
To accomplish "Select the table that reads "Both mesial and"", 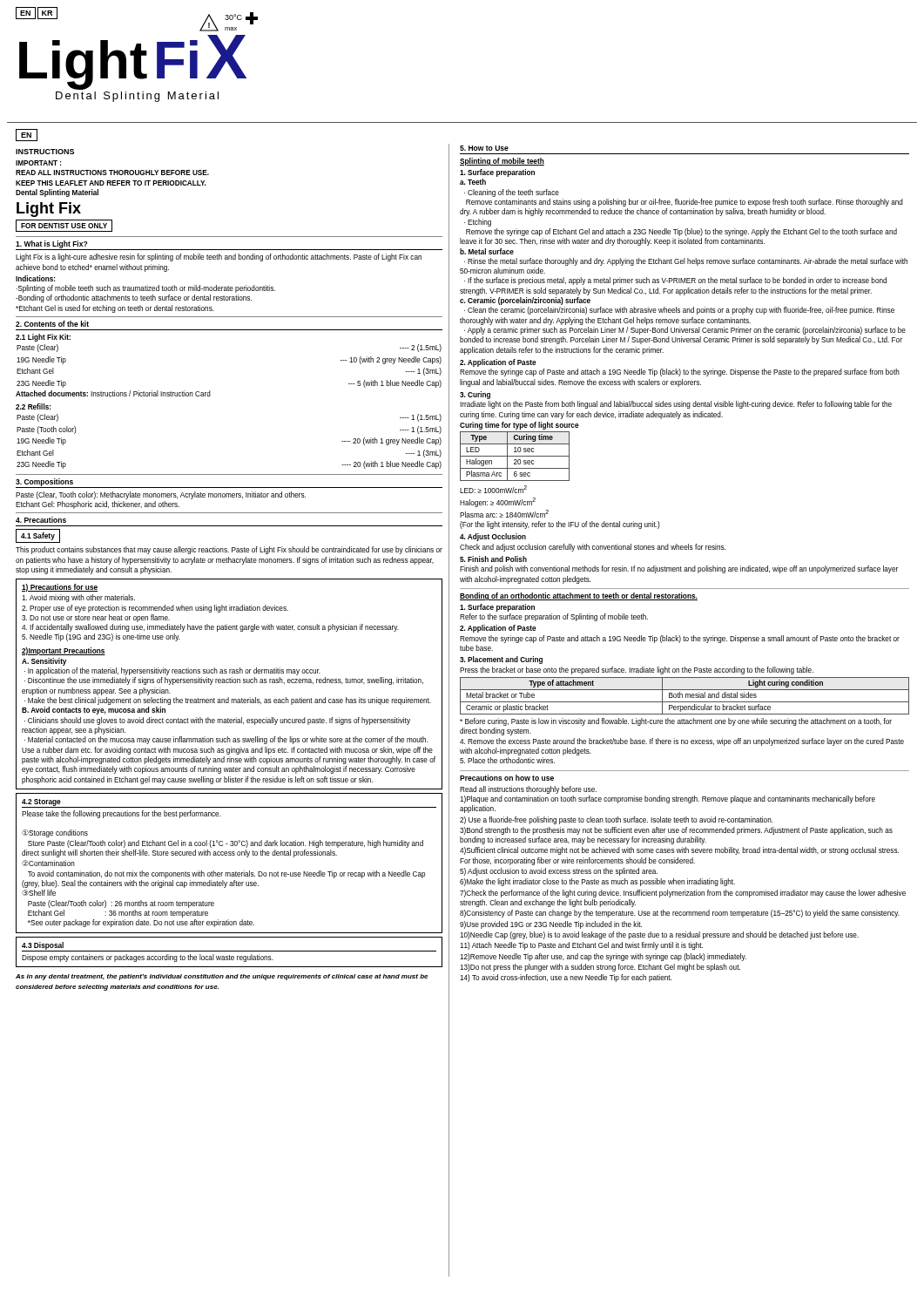I will (684, 696).
